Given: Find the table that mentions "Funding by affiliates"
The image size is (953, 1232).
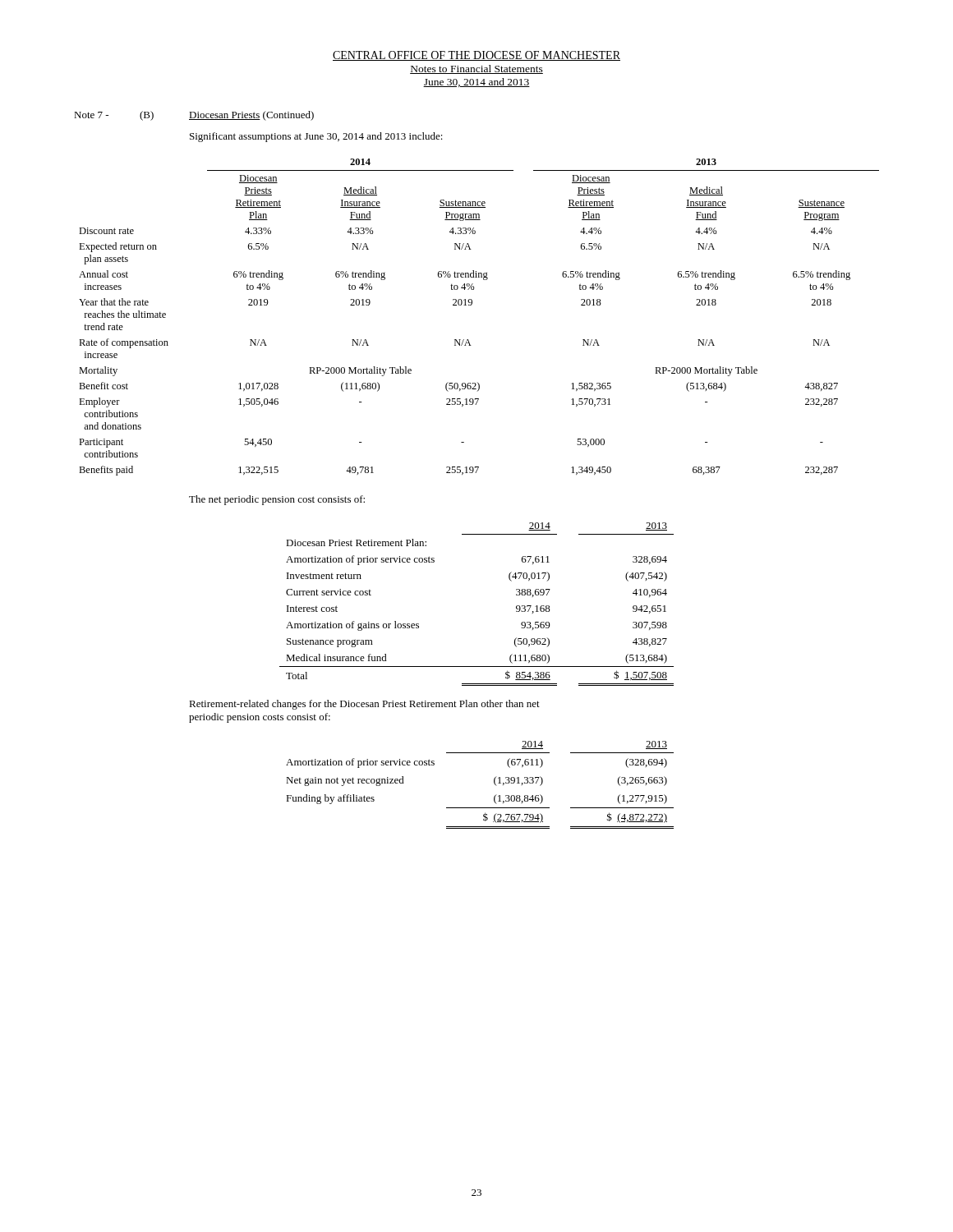Looking at the screenshot, I should pyautogui.click(x=476, y=782).
